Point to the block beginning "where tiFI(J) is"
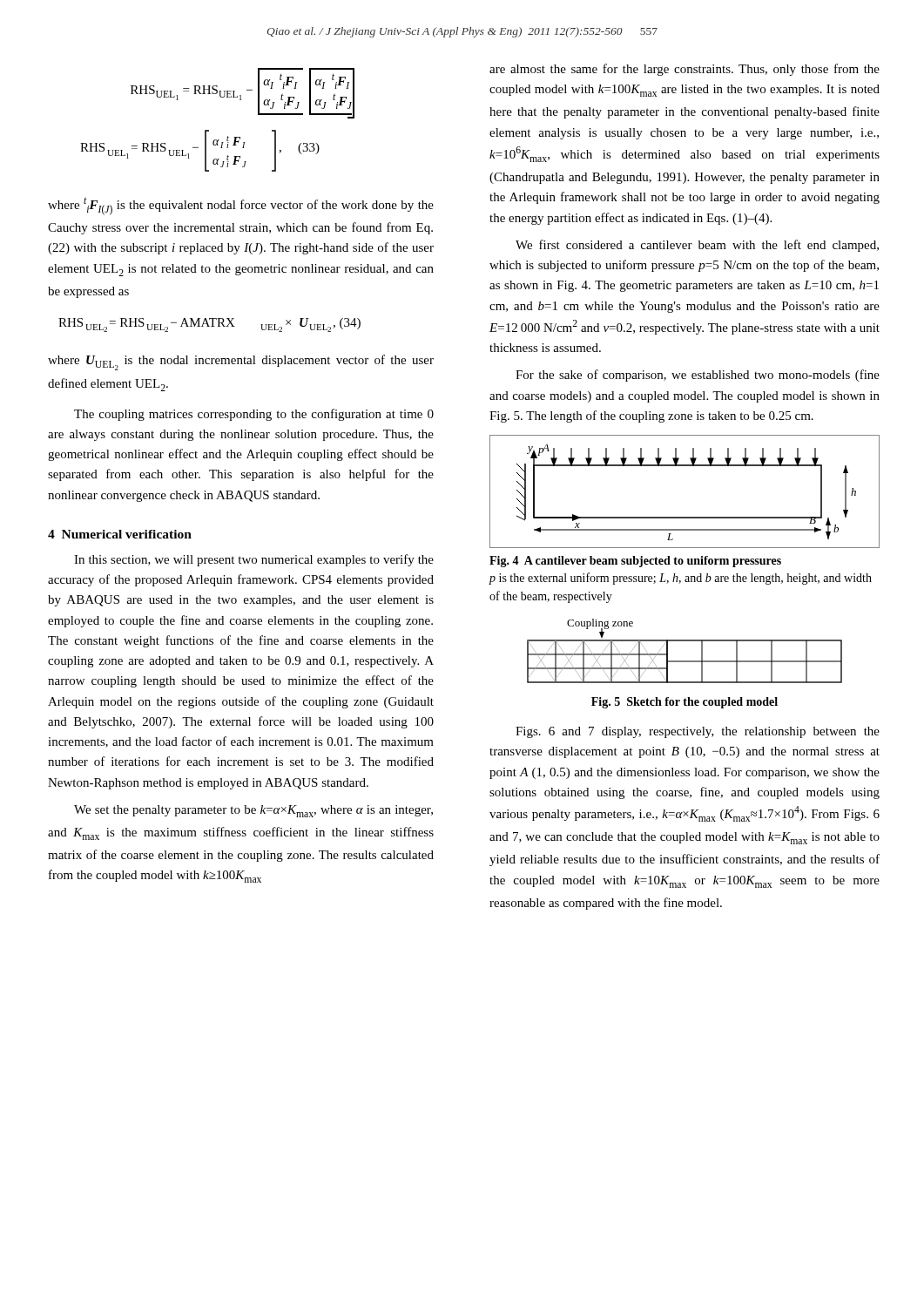Screen dimensions: 1307x924 click(241, 246)
